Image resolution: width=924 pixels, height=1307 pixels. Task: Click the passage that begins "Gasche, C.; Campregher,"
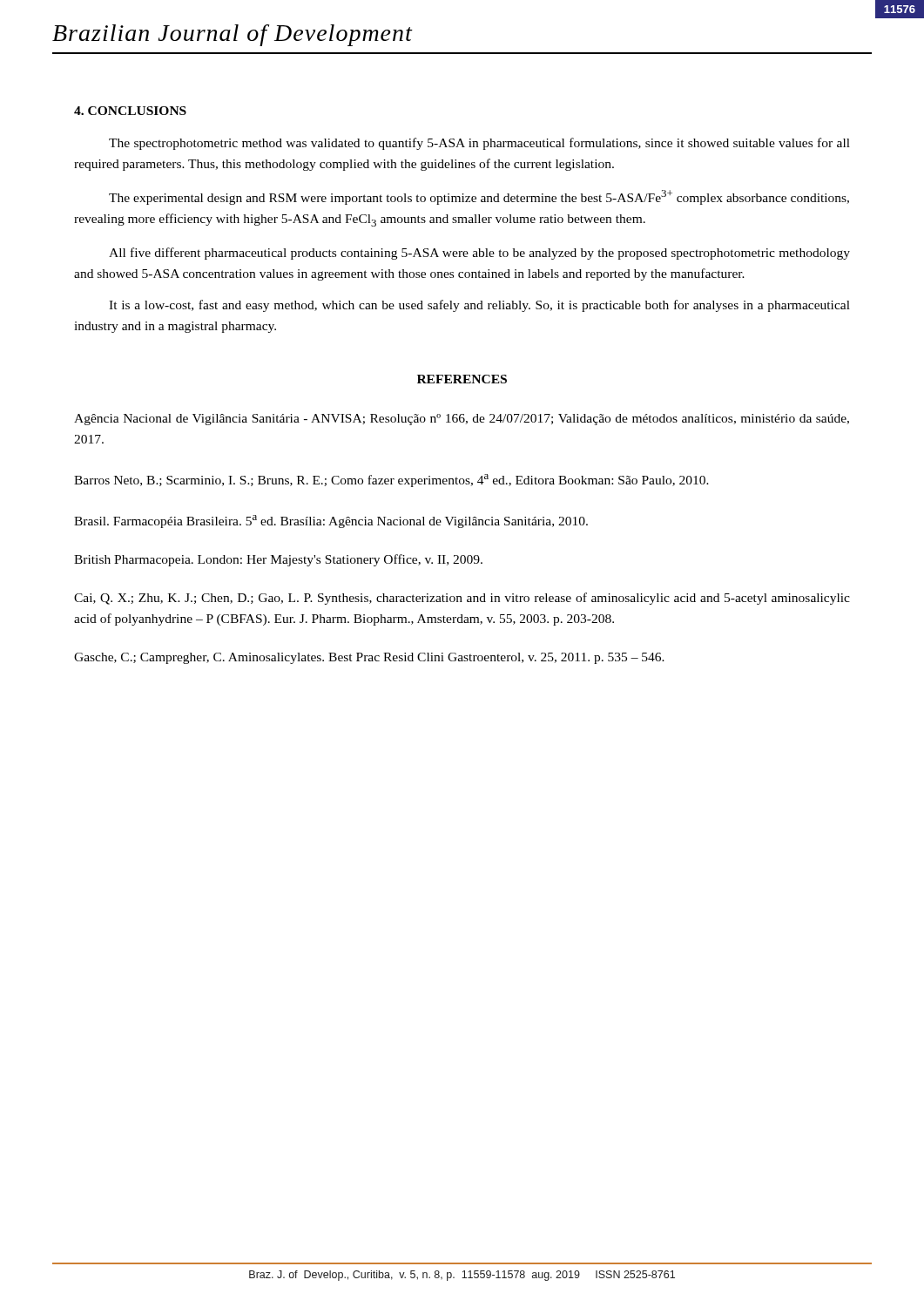(x=369, y=657)
